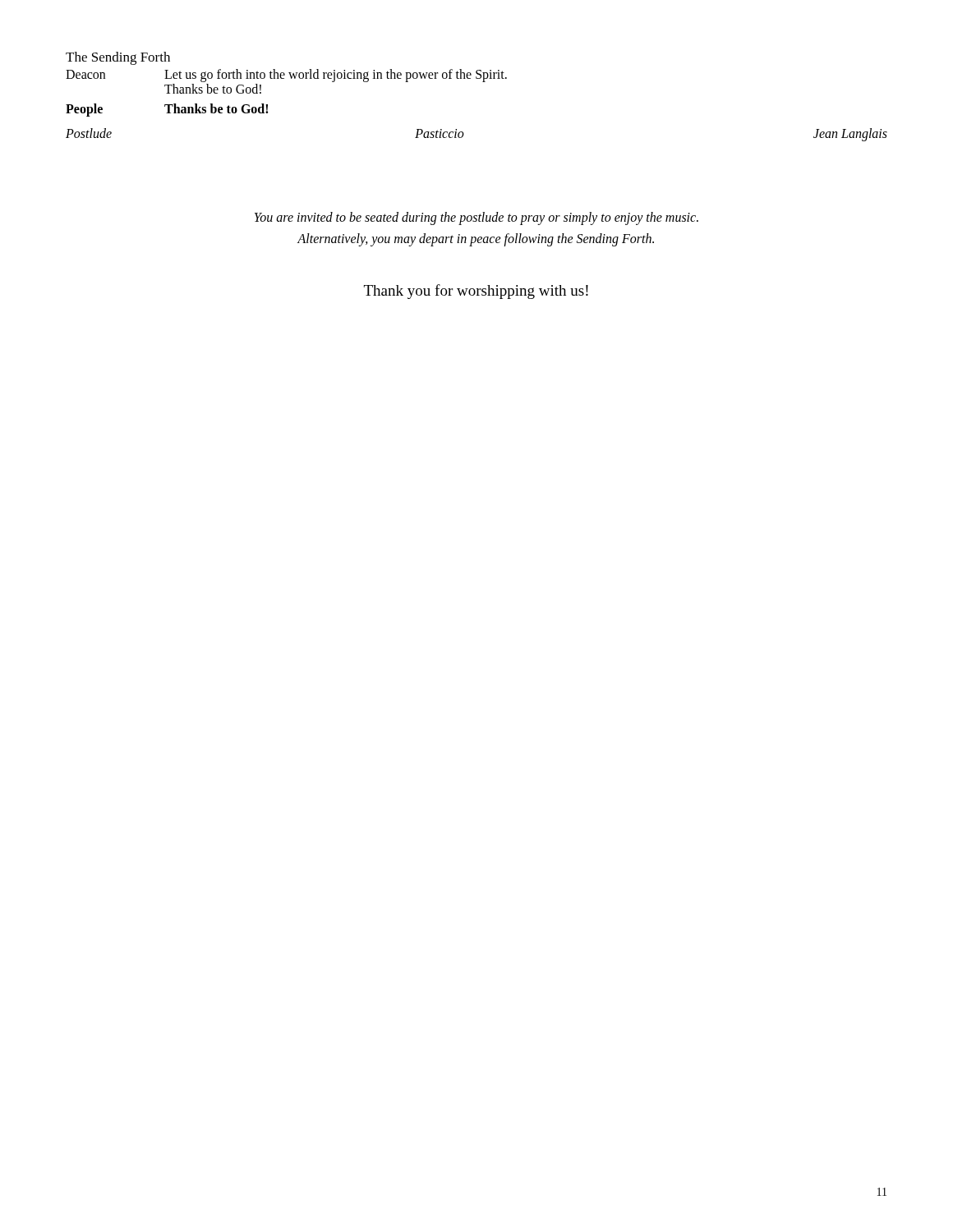Click where it says "People Thanks be to God!"
The height and width of the screenshot is (1232, 953).
coord(167,110)
